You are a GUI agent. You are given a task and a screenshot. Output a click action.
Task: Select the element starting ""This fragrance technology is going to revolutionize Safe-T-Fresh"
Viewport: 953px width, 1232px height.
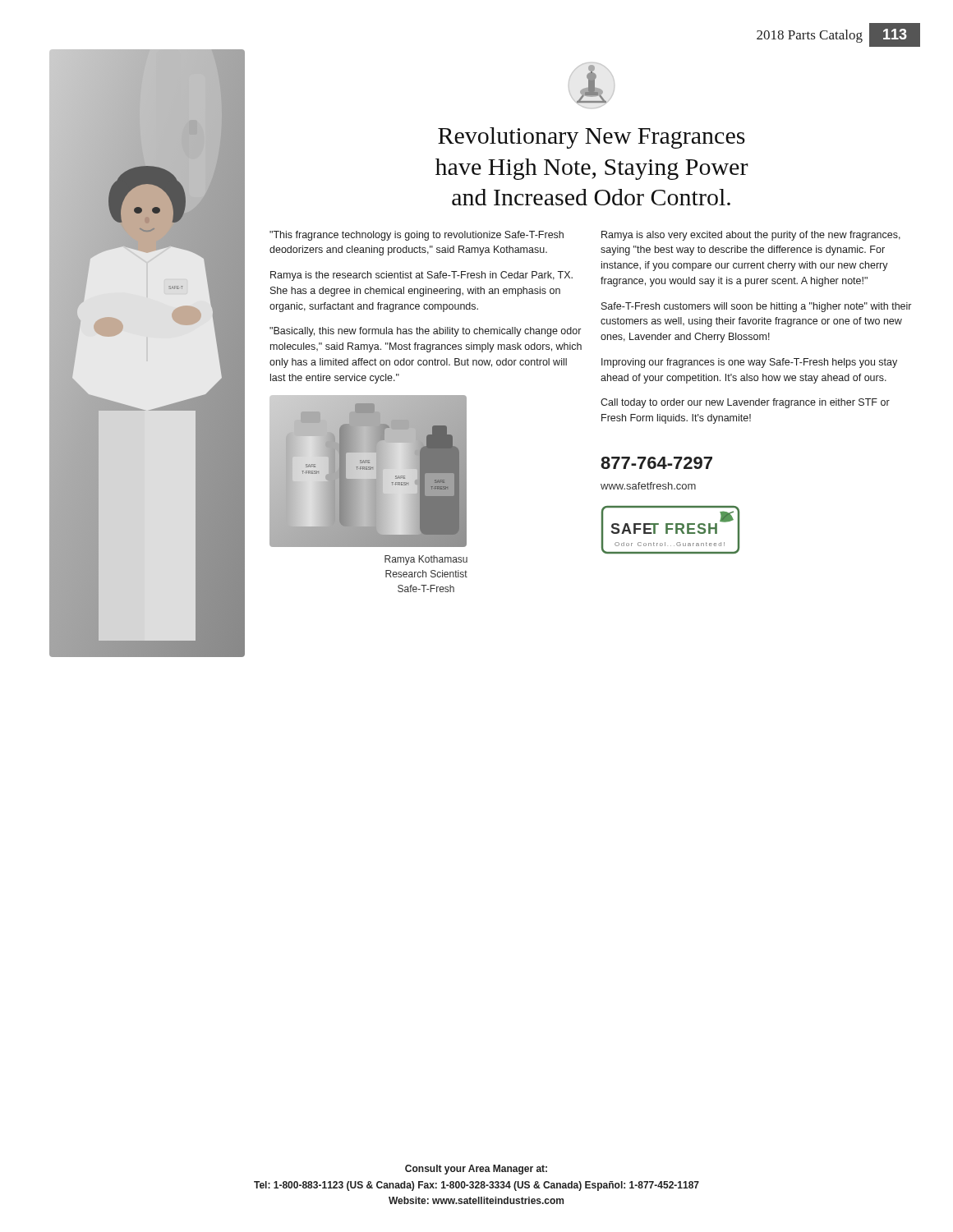pos(417,242)
